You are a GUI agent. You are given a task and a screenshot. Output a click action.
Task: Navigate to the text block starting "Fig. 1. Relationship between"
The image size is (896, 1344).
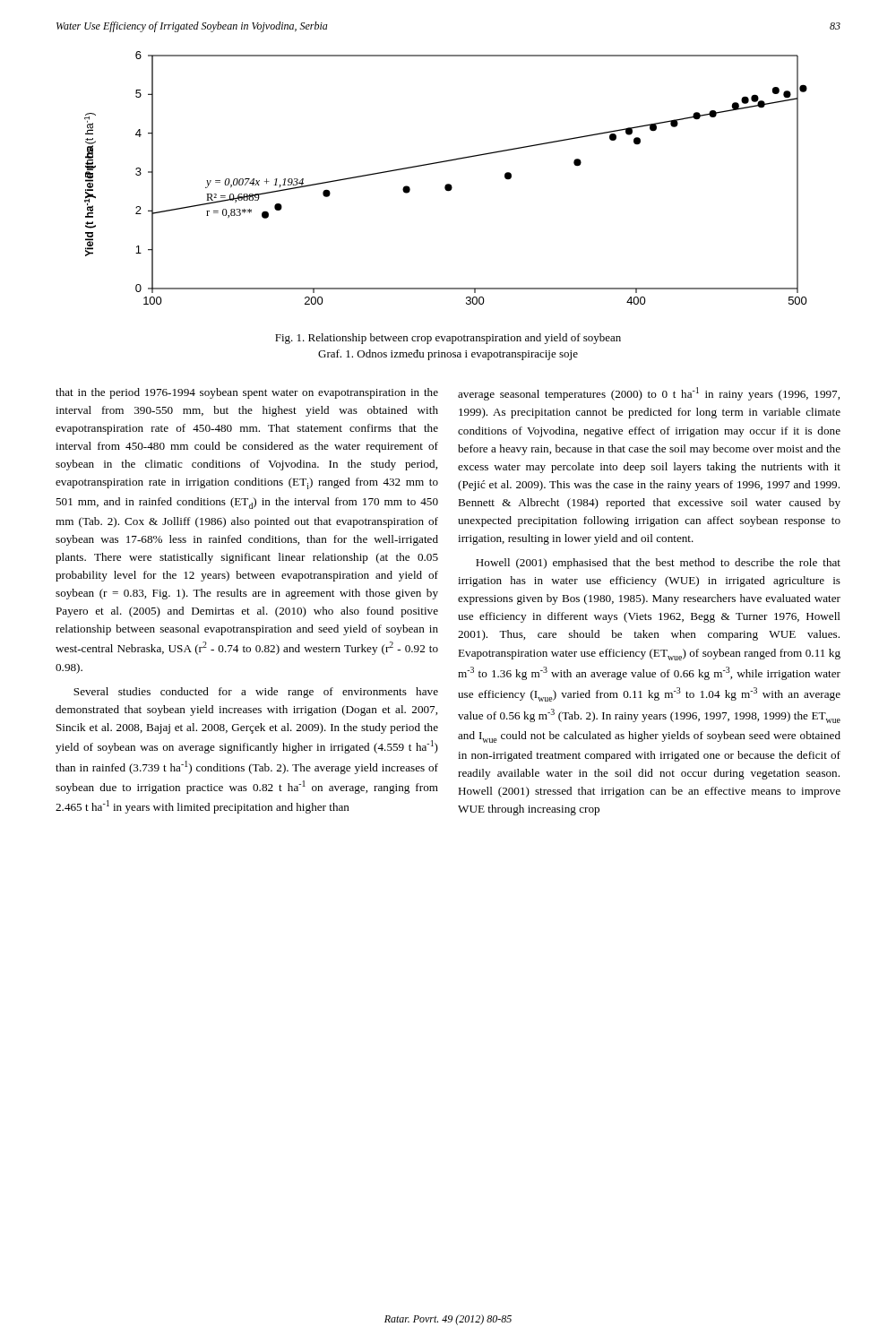pyautogui.click(x=448, y=345)
